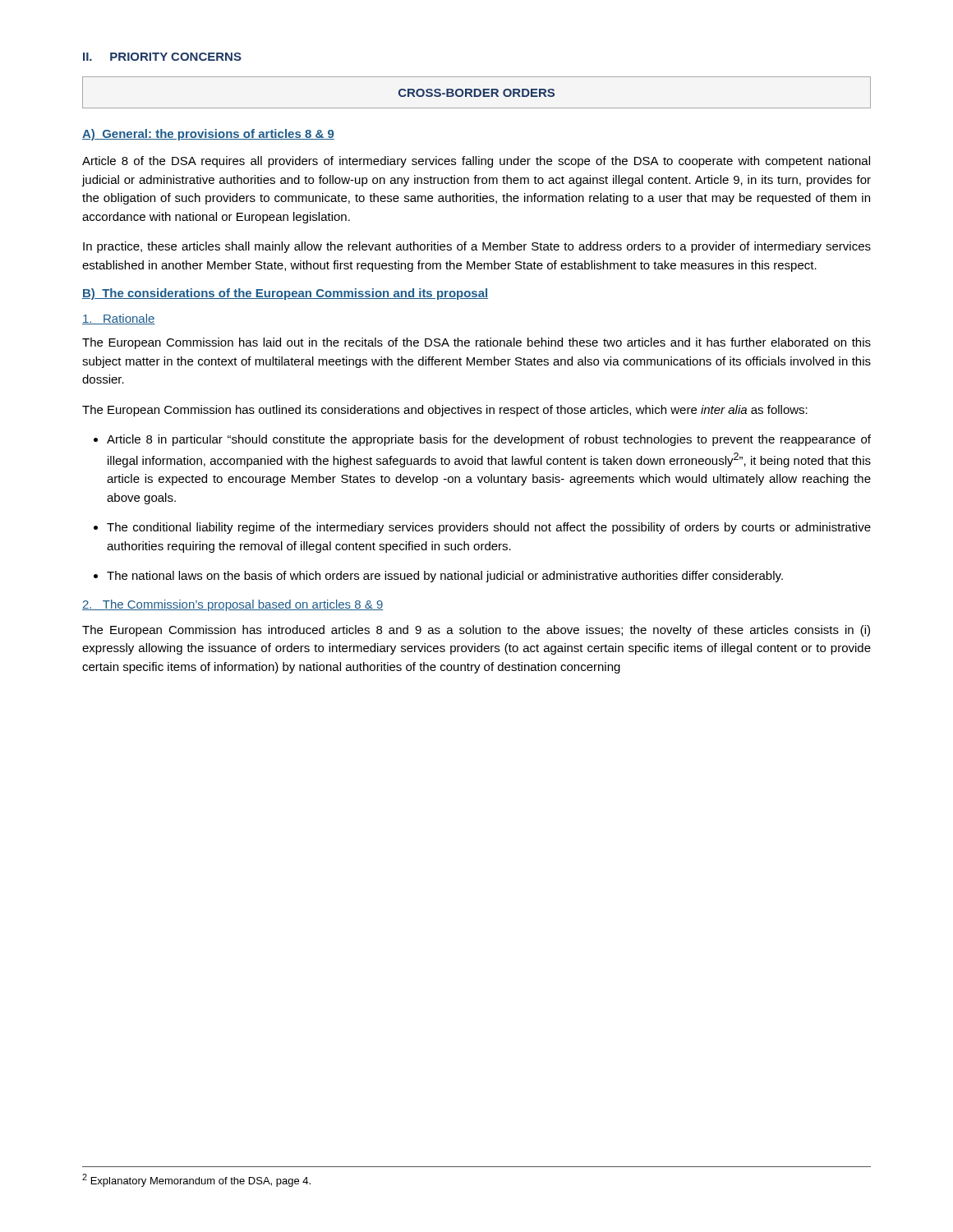Where is the section header that starts "2. The Commission’s proposal based on articles 8"?
The height and width of the screenshot is (1232, 953).
click(233, 604)
